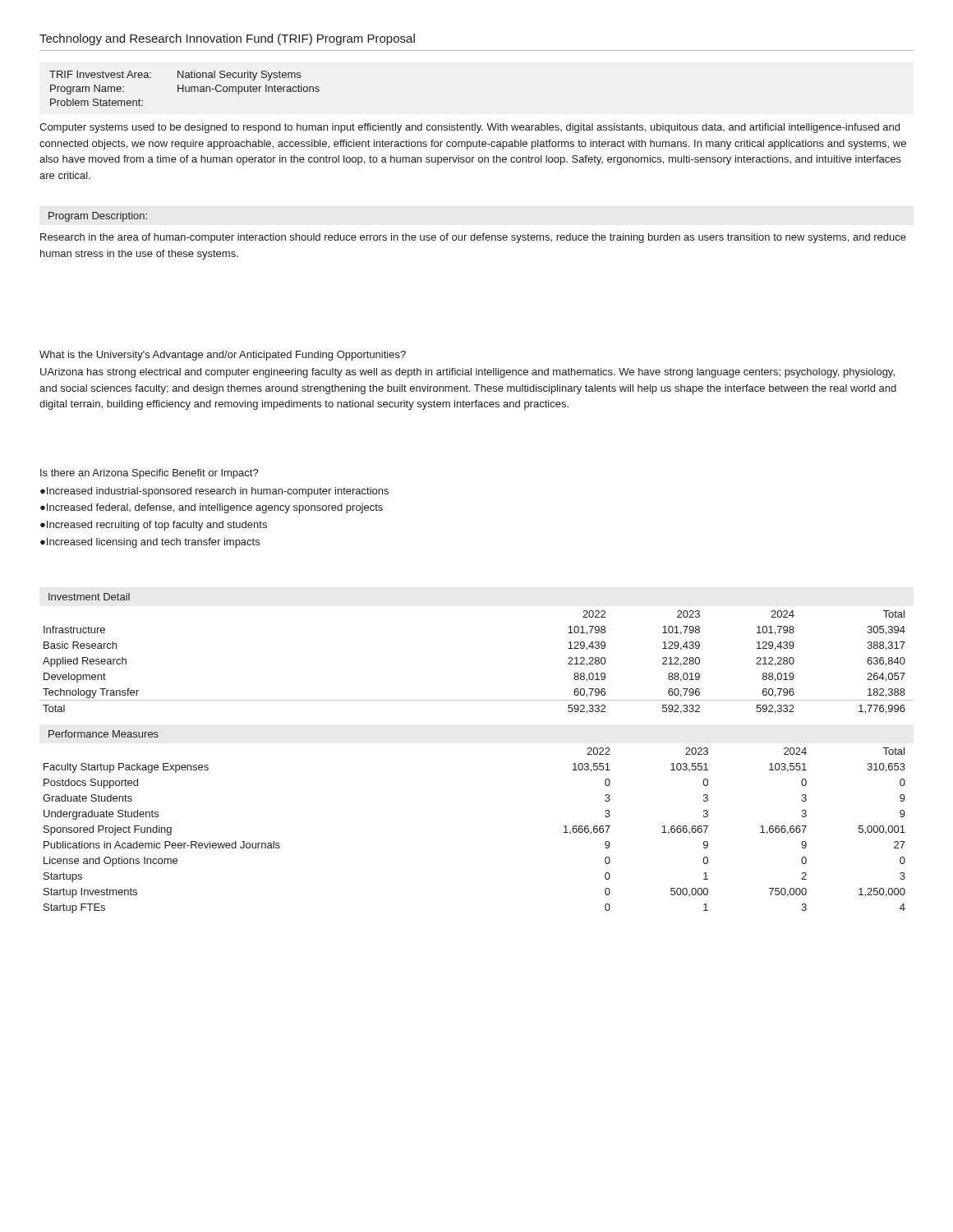Find the section header containing "What is the University's Advantage and/or Anticipated"
The image size is (953, 1232).
[x=223, y=354]
